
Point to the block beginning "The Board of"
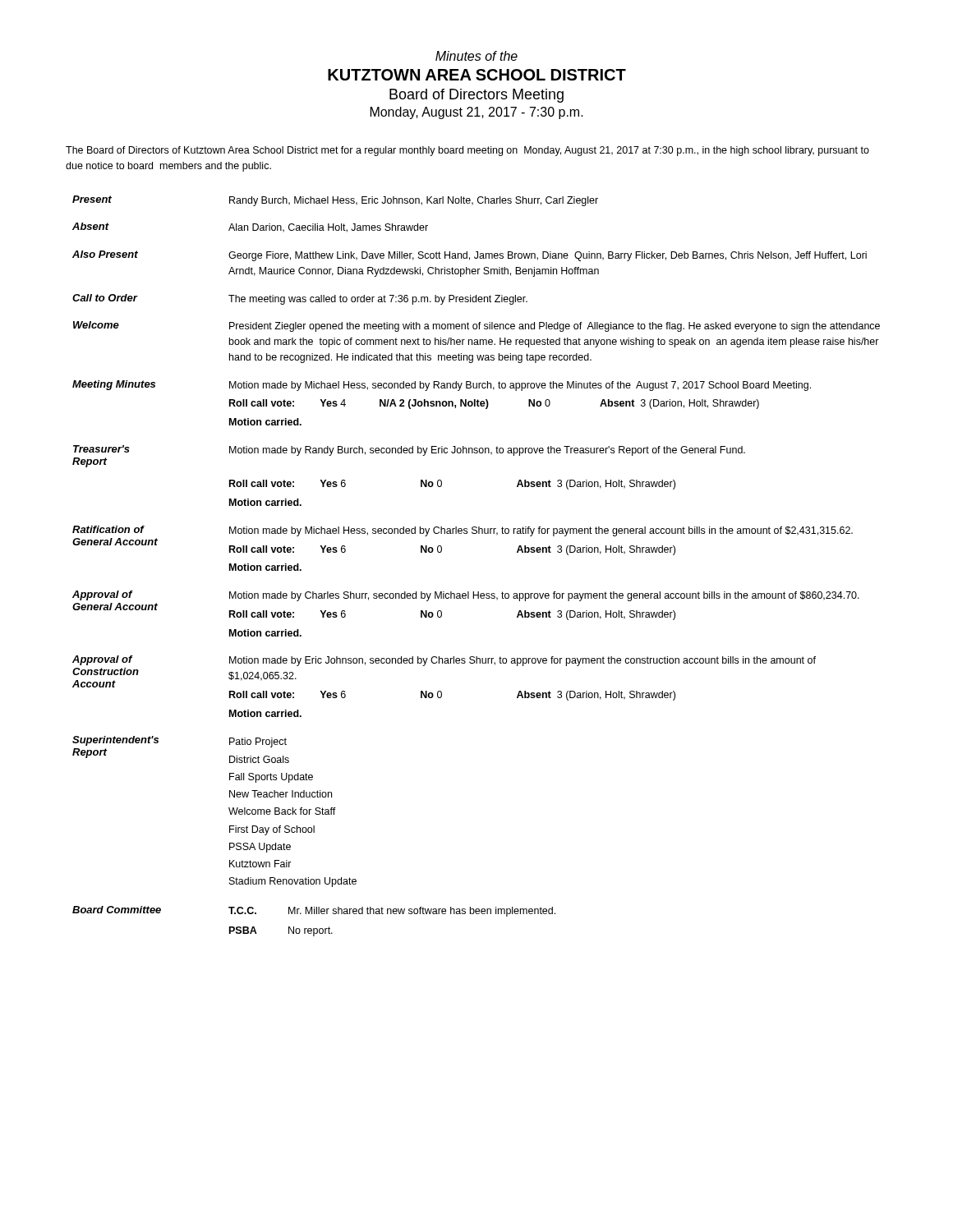(467, 158)
